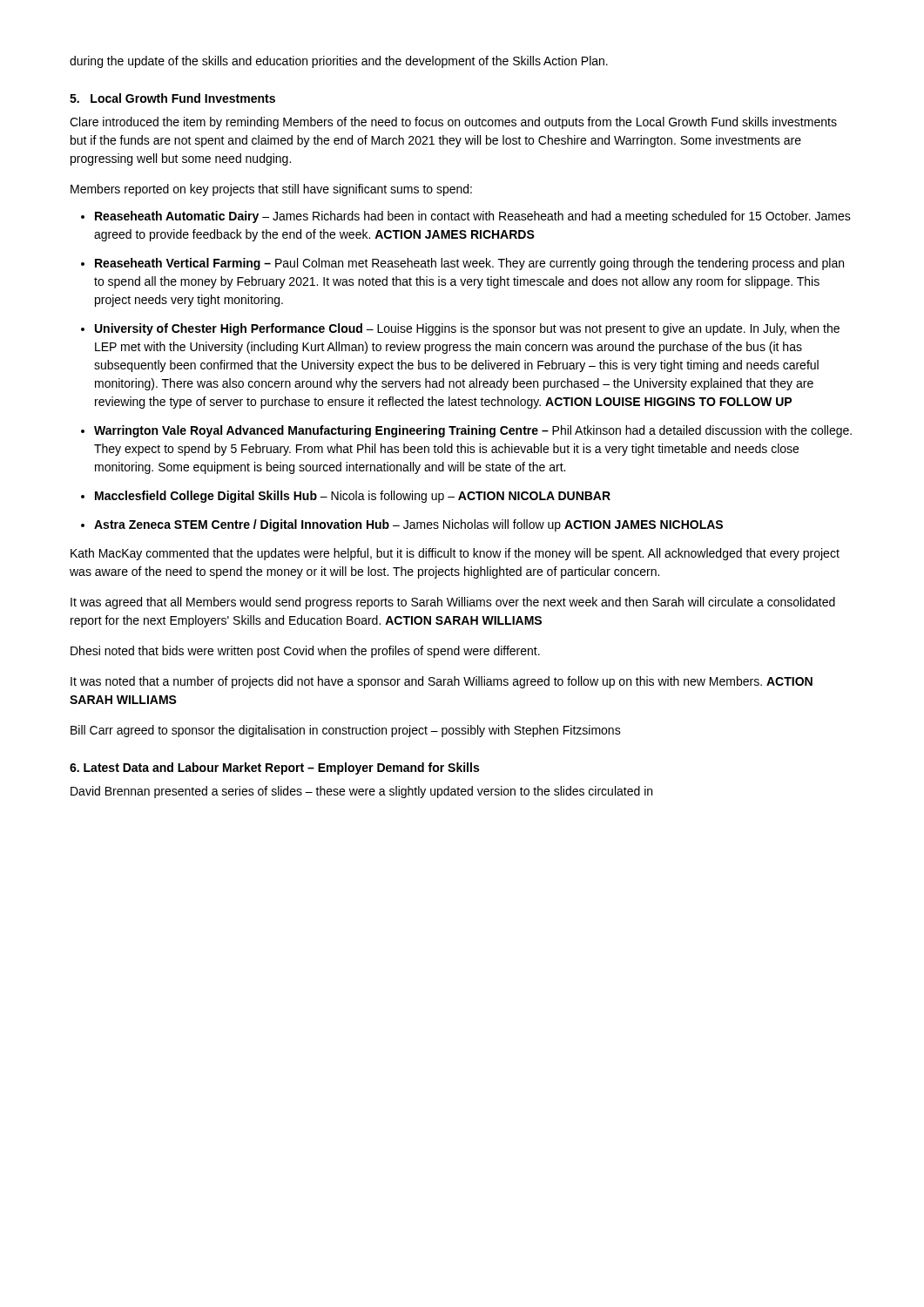Screen dimensions: 1307x924
Task: Select the text starting "6. Latest Data and Labour Market Report"
Action: coord(275,768)
